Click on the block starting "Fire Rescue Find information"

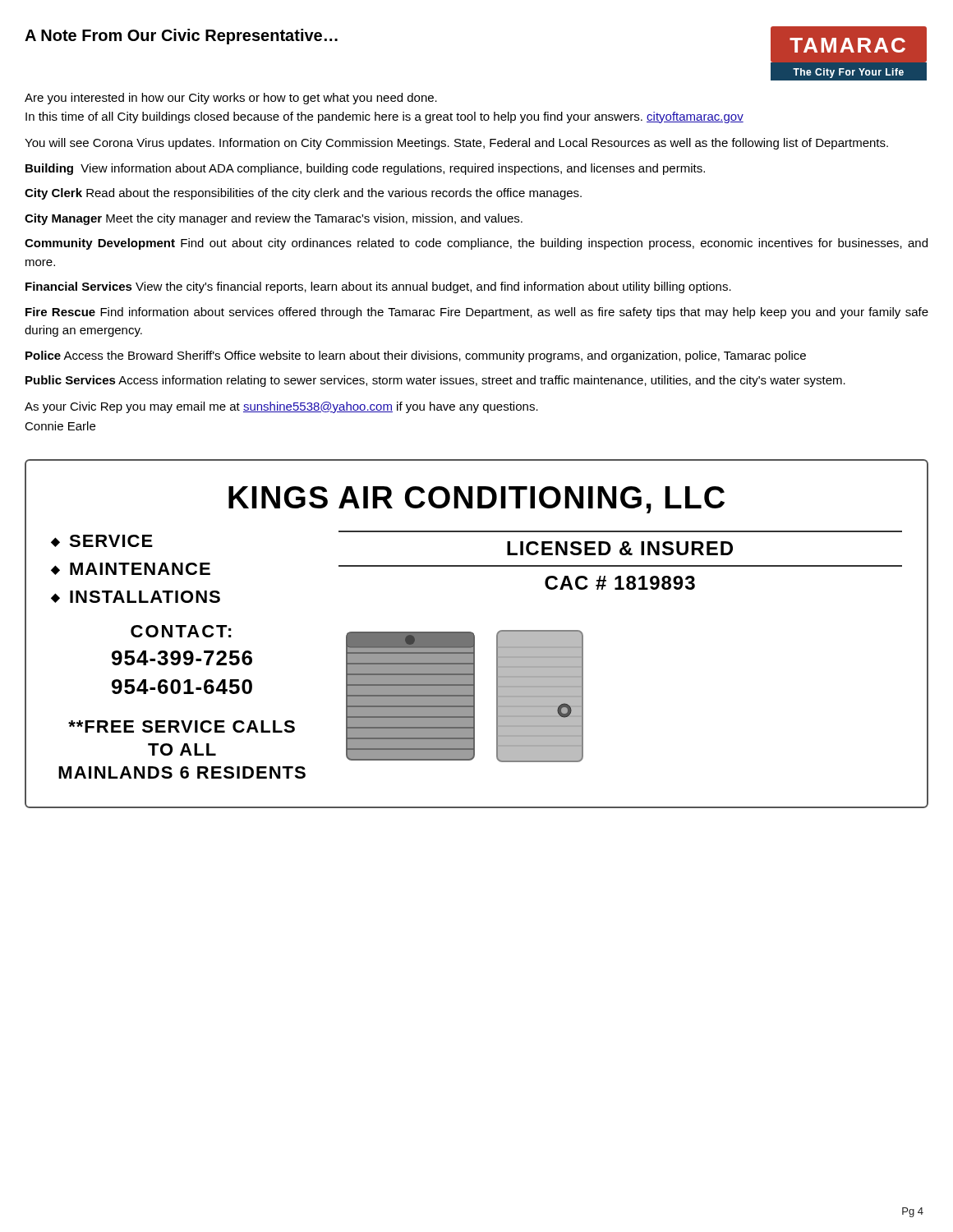click(x=476, y=321)
